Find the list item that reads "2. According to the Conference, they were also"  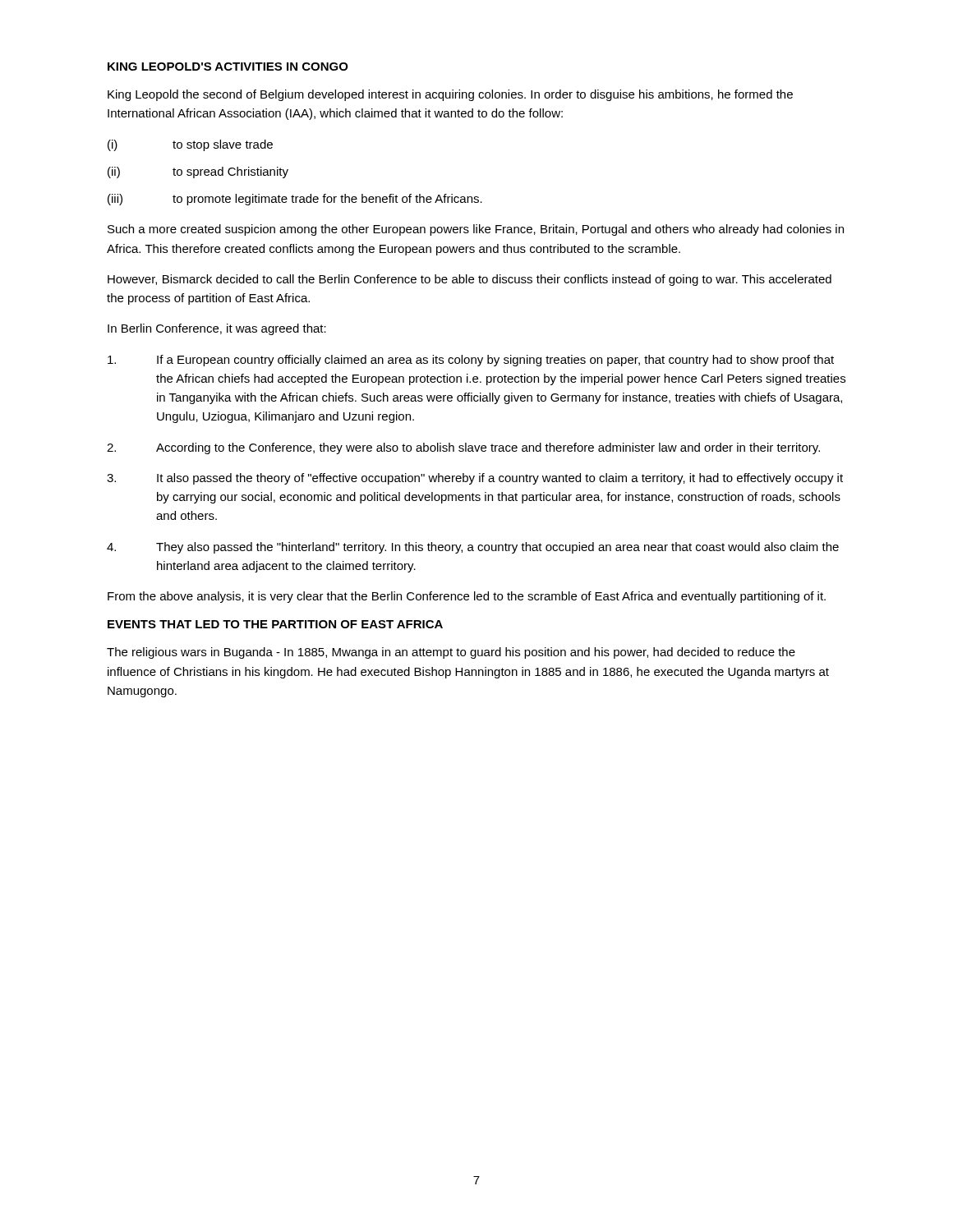click(x=464, y=447)
